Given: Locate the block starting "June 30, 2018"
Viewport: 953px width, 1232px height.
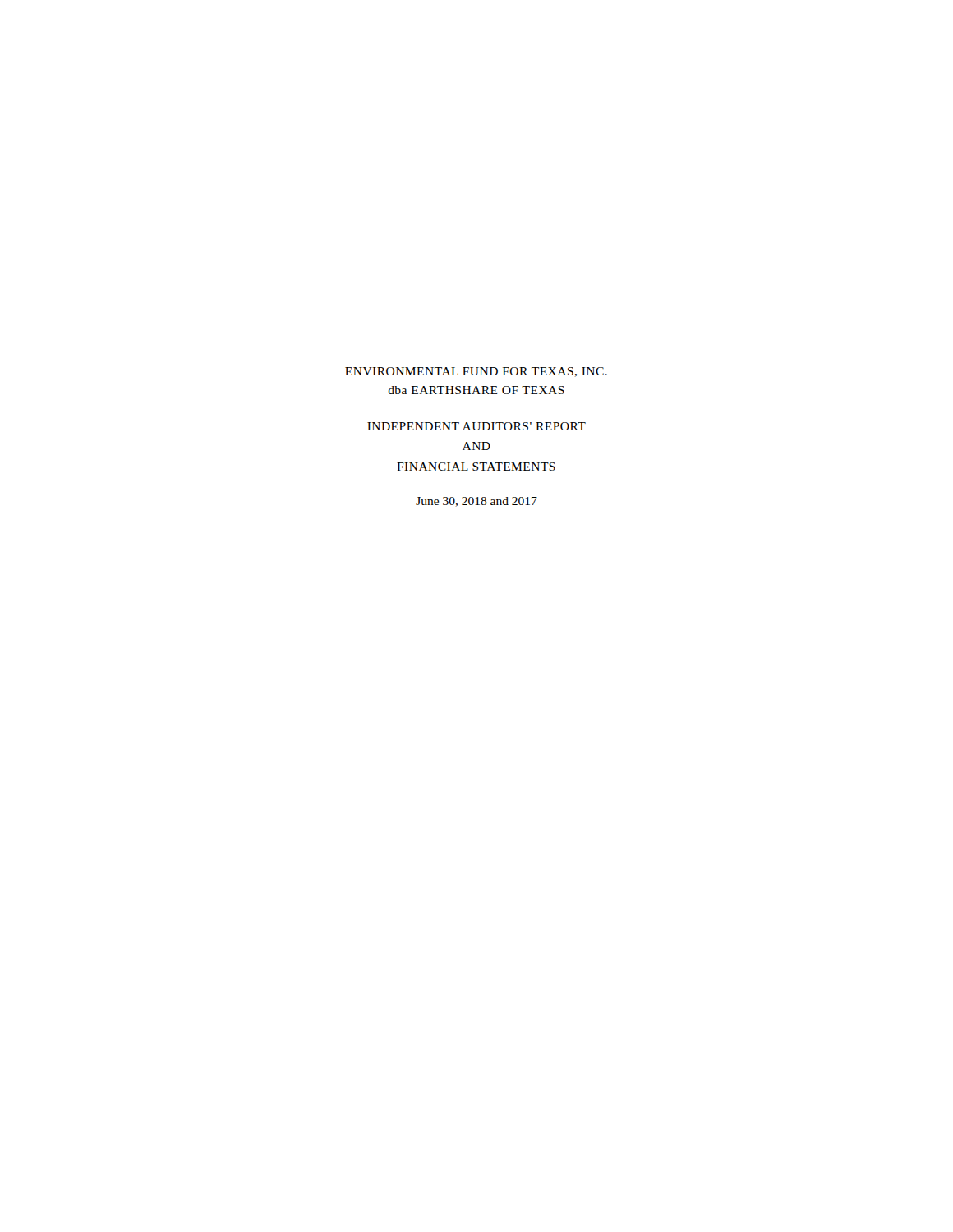Looking at the screenshot, I should (476, 501).
